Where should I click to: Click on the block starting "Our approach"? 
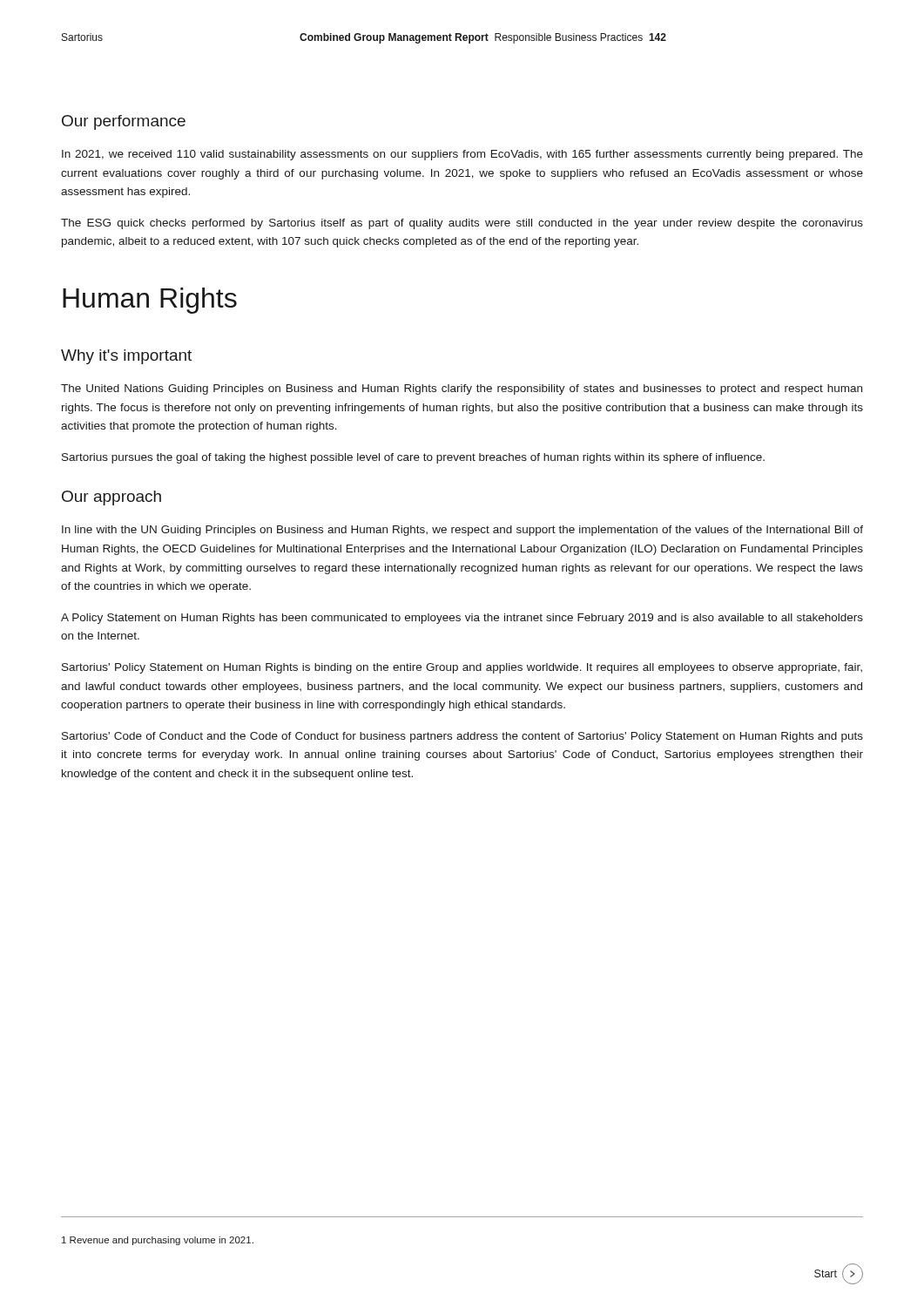[111, 498]
